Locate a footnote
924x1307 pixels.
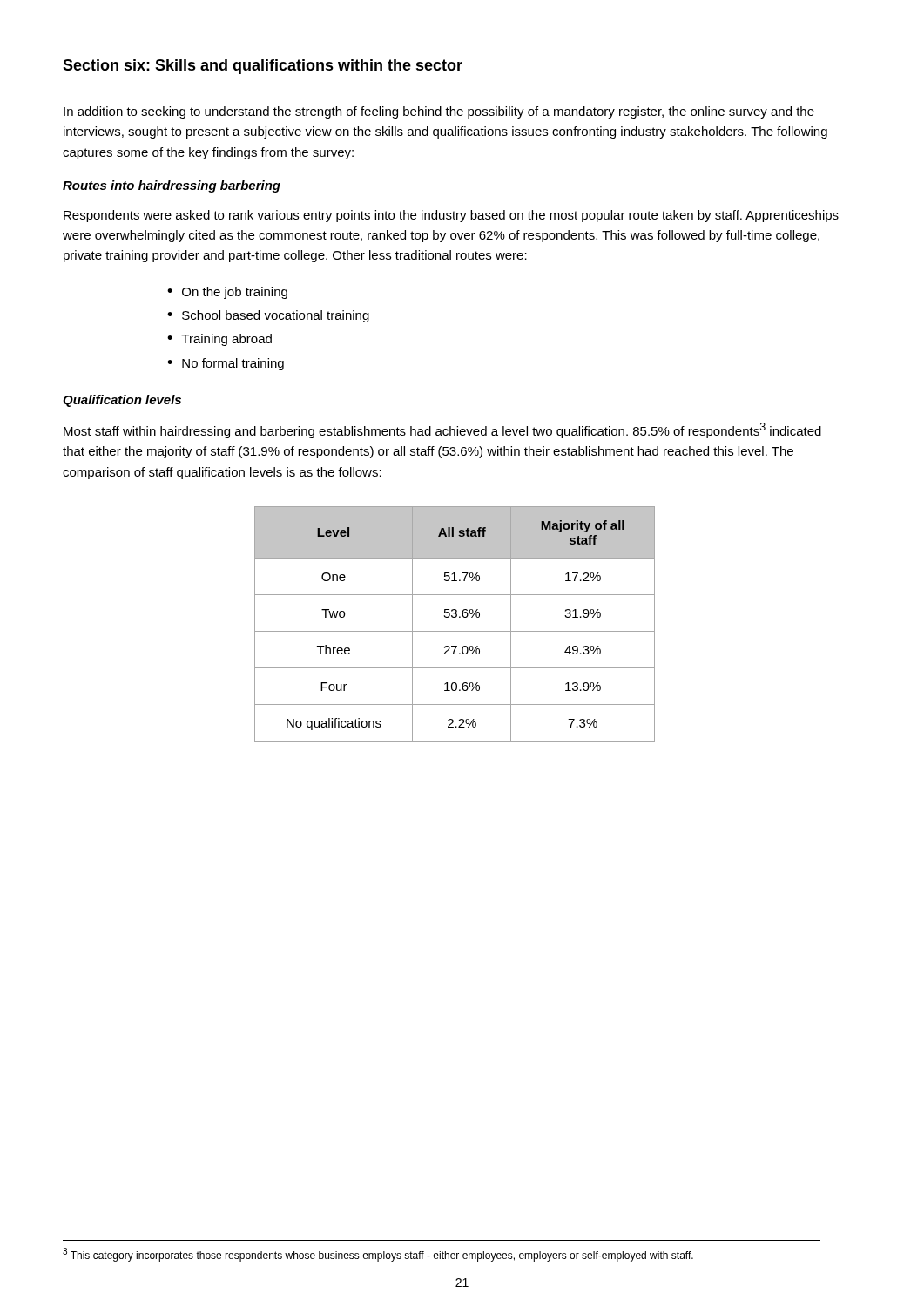378,1254
